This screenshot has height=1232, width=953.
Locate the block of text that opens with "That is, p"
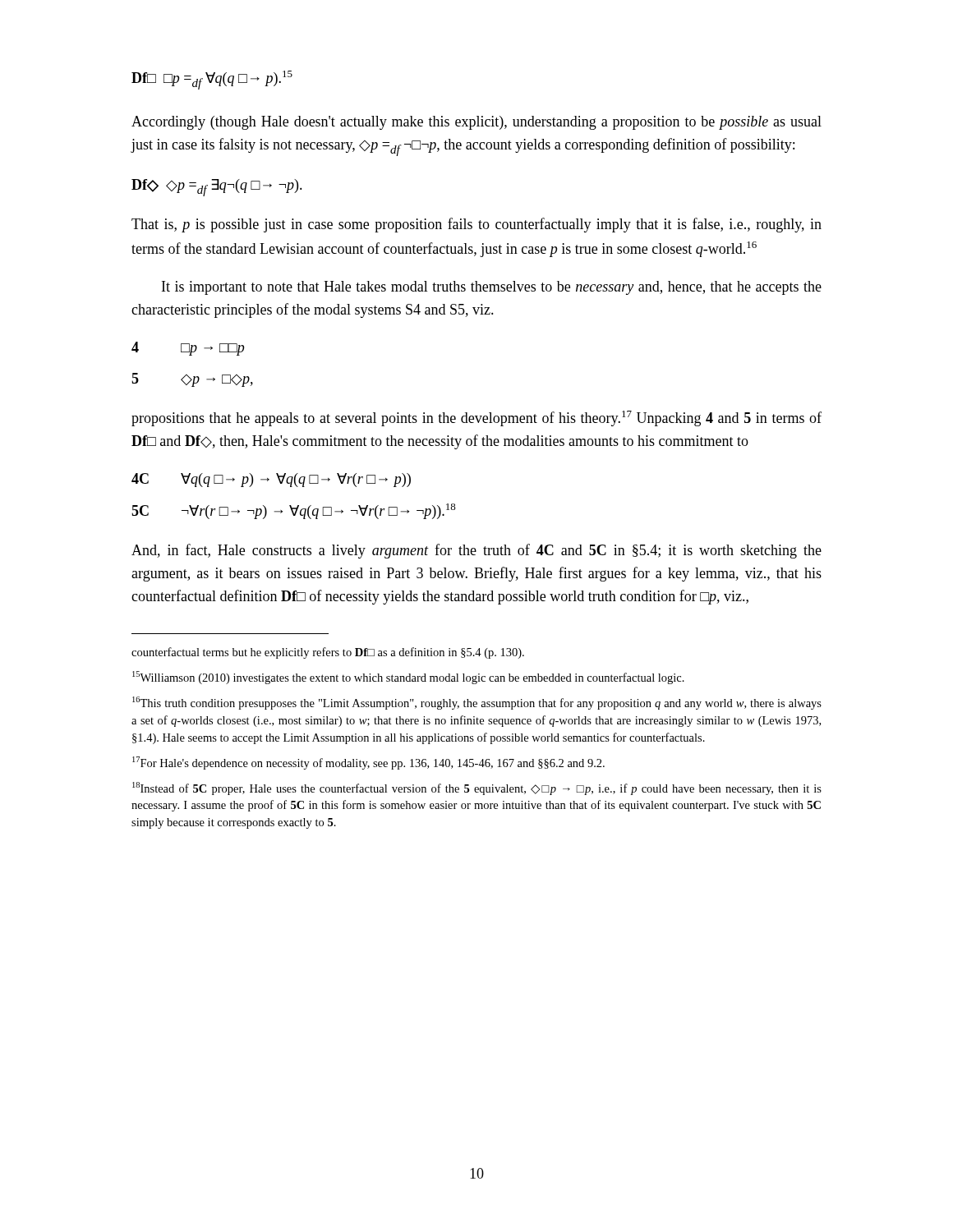point(476,237)
